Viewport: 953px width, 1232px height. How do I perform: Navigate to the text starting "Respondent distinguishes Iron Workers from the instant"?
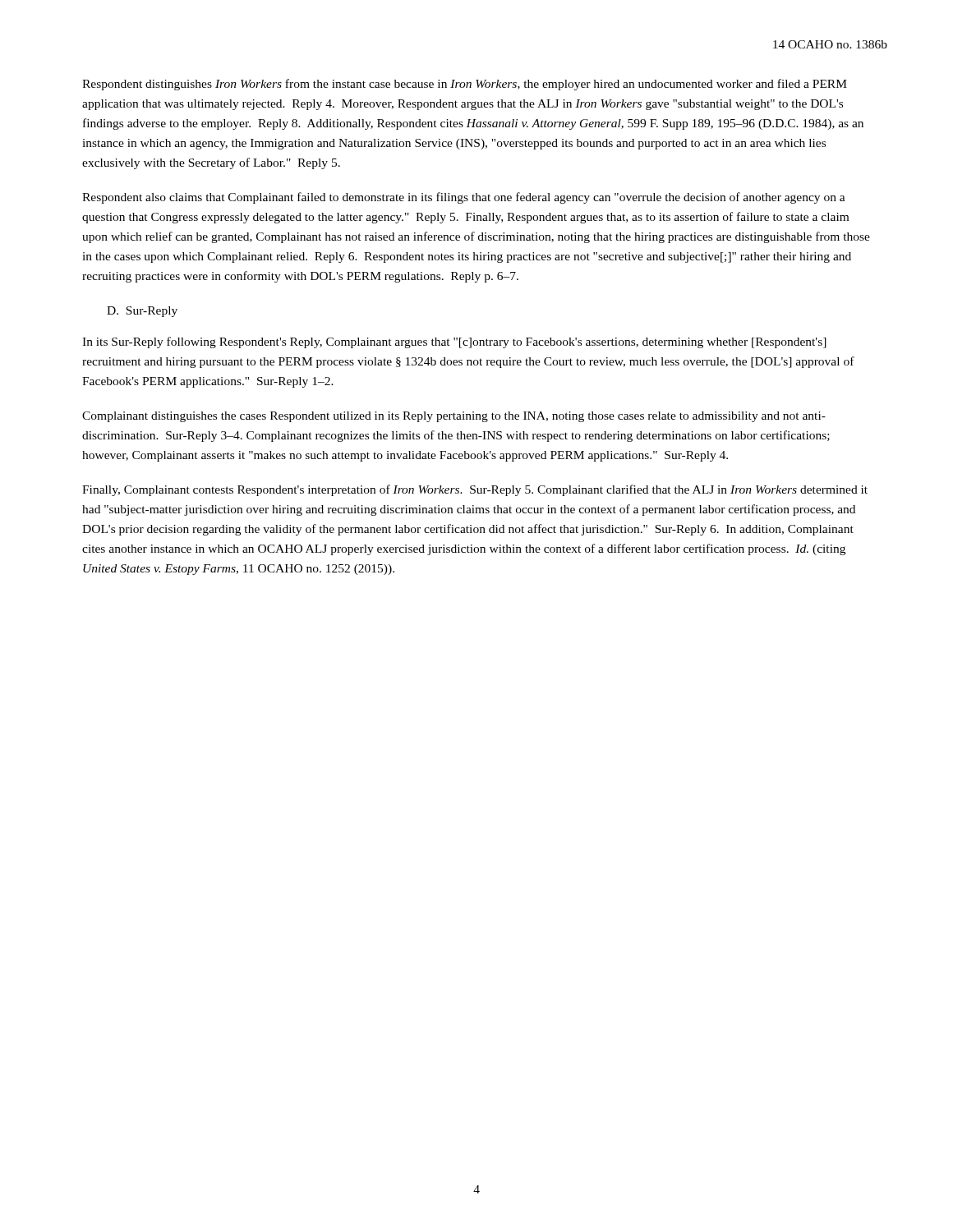coord(473,123)
